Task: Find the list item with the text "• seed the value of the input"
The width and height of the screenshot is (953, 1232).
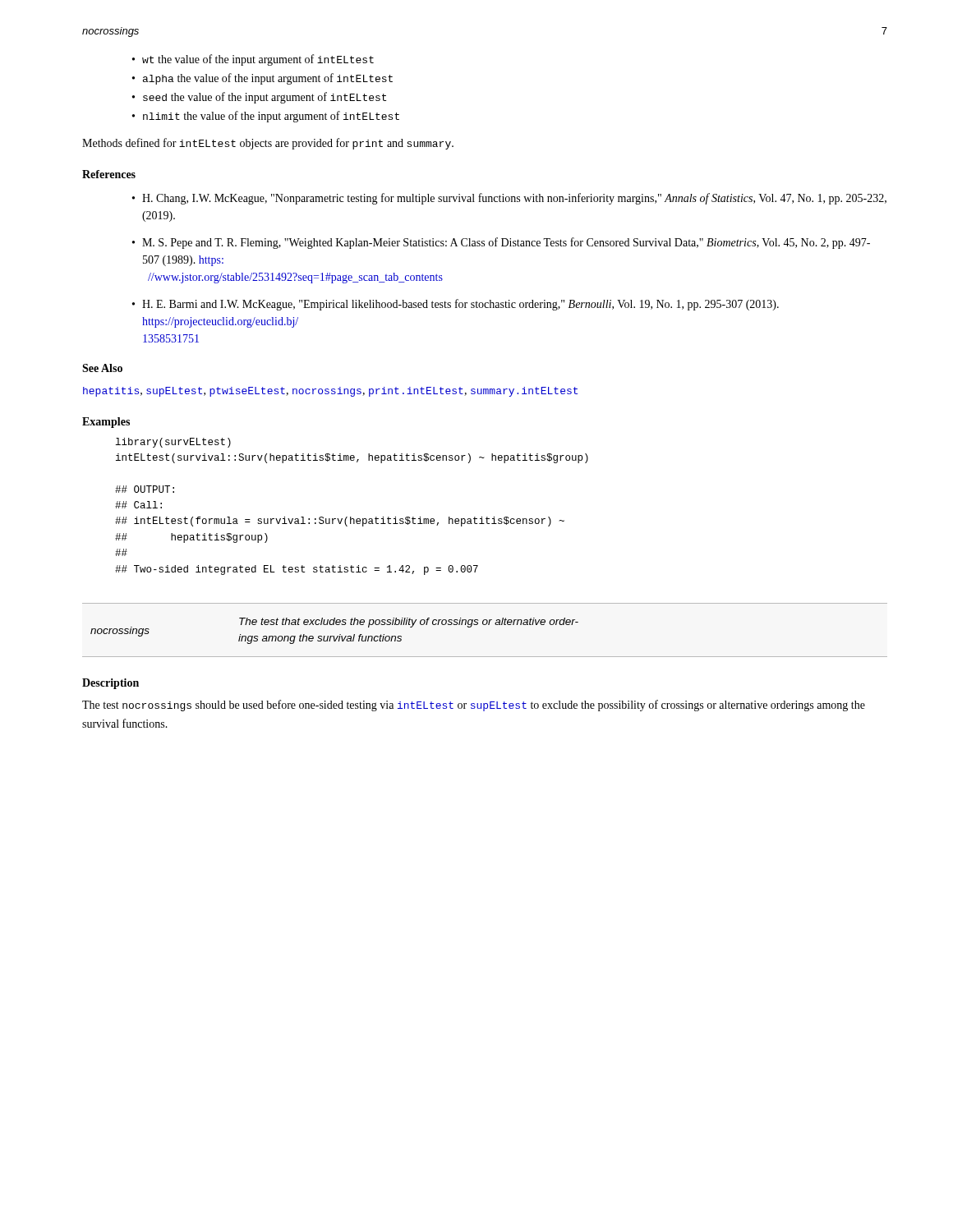Action: (x=259, y=98)
